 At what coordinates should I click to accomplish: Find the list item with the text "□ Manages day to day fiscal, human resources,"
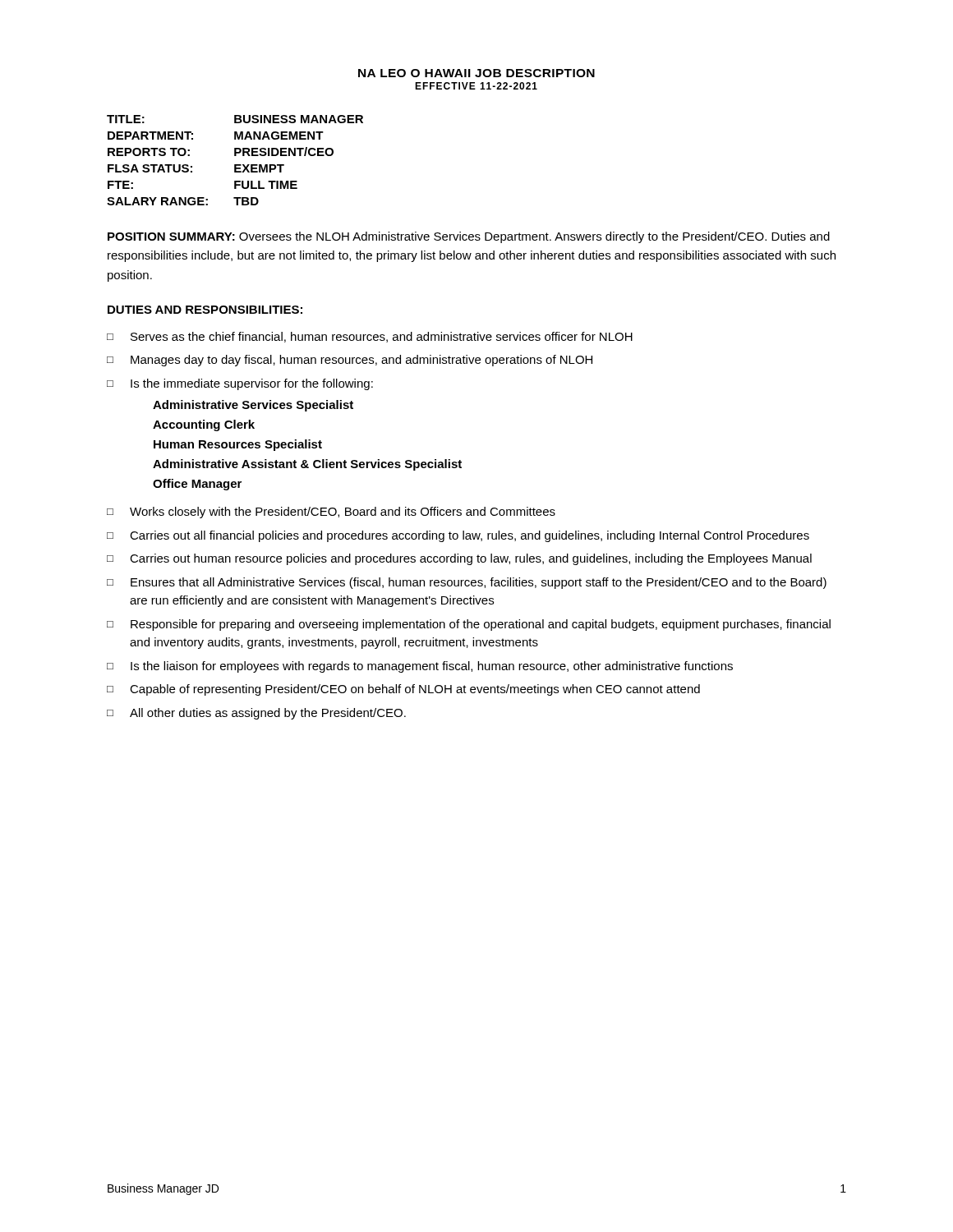coord(476,360)
